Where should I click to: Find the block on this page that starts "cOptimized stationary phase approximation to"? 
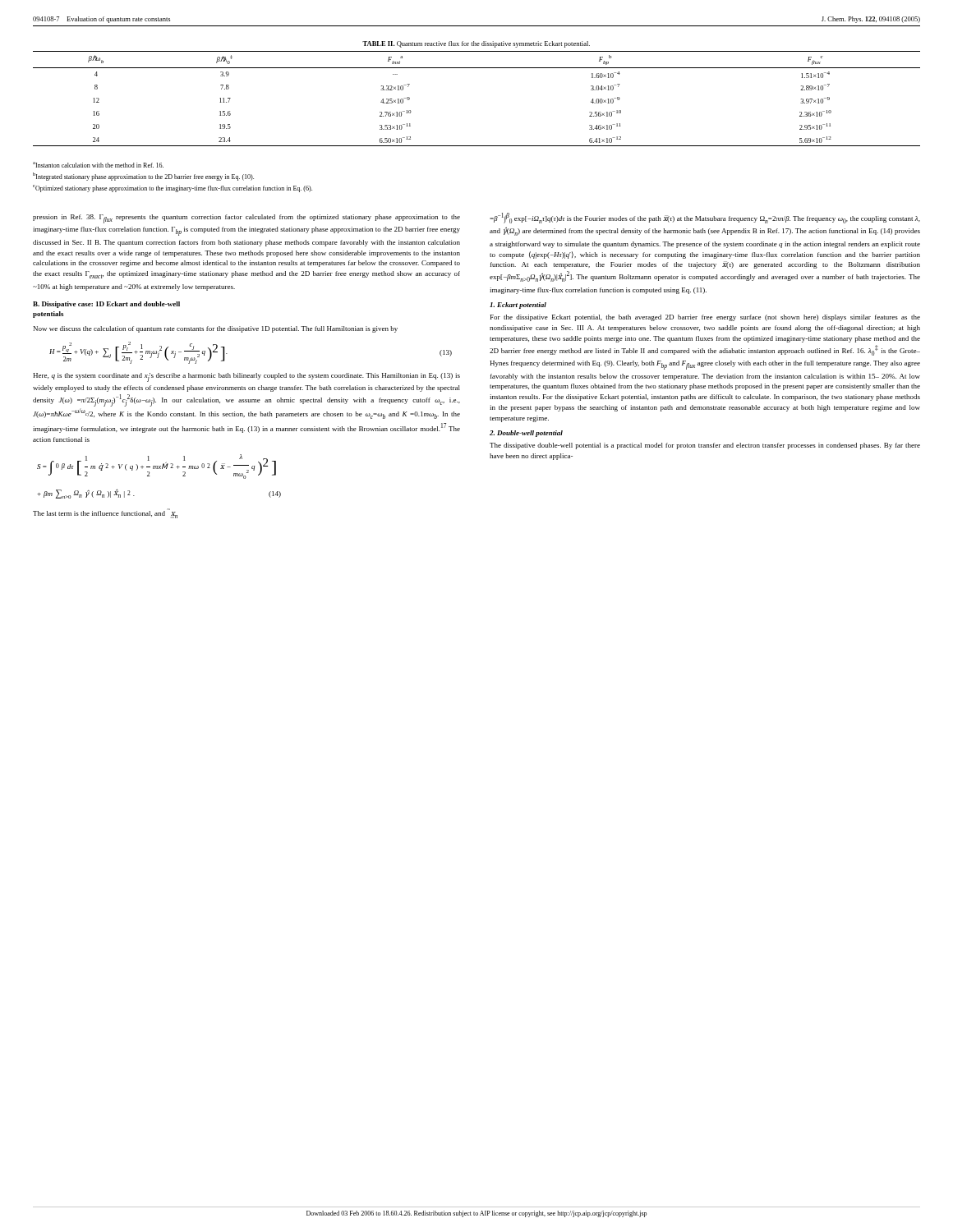coord(173,187)
